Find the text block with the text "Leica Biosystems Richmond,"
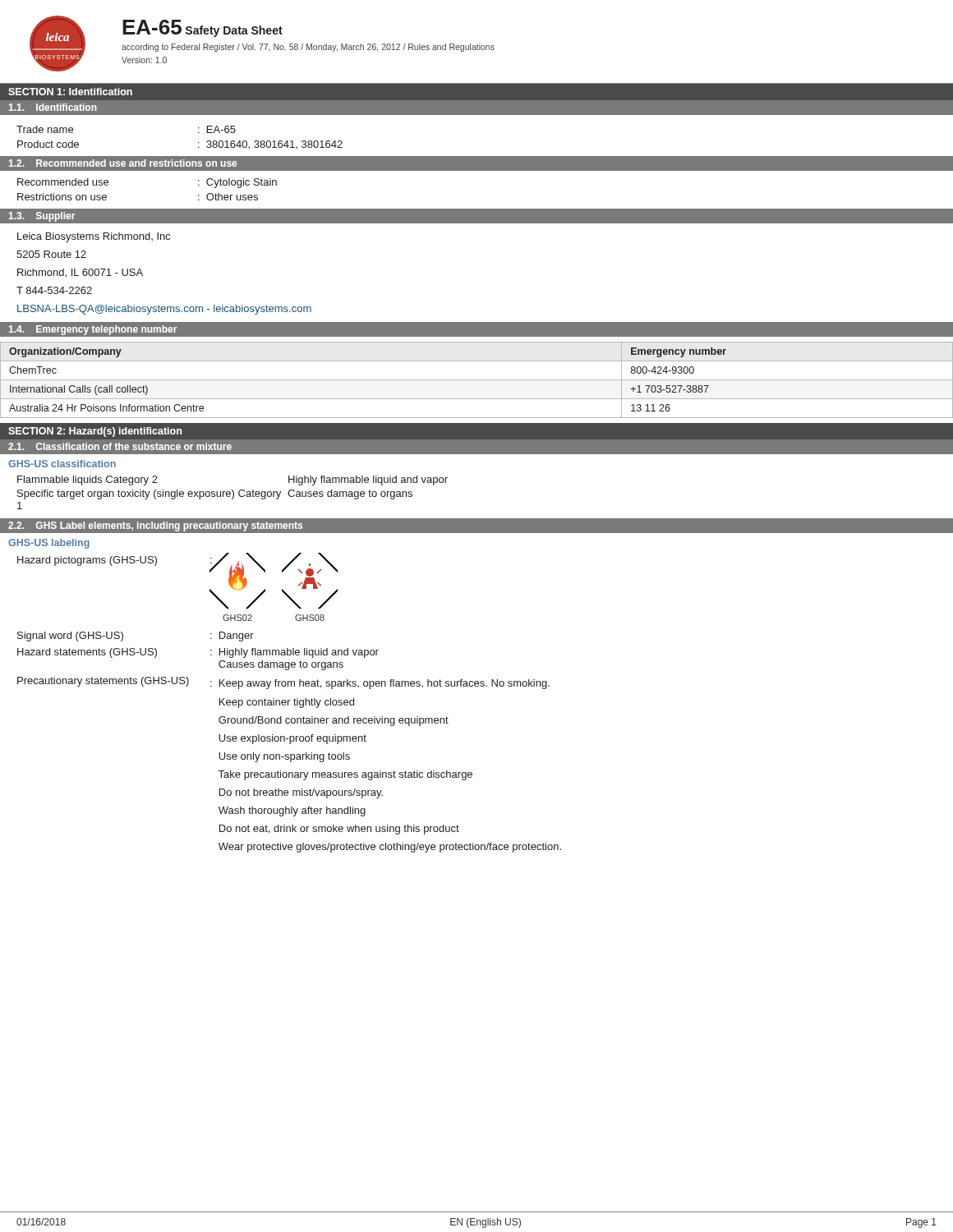This screenshot has width=953, height=1232. pos(94,237)
